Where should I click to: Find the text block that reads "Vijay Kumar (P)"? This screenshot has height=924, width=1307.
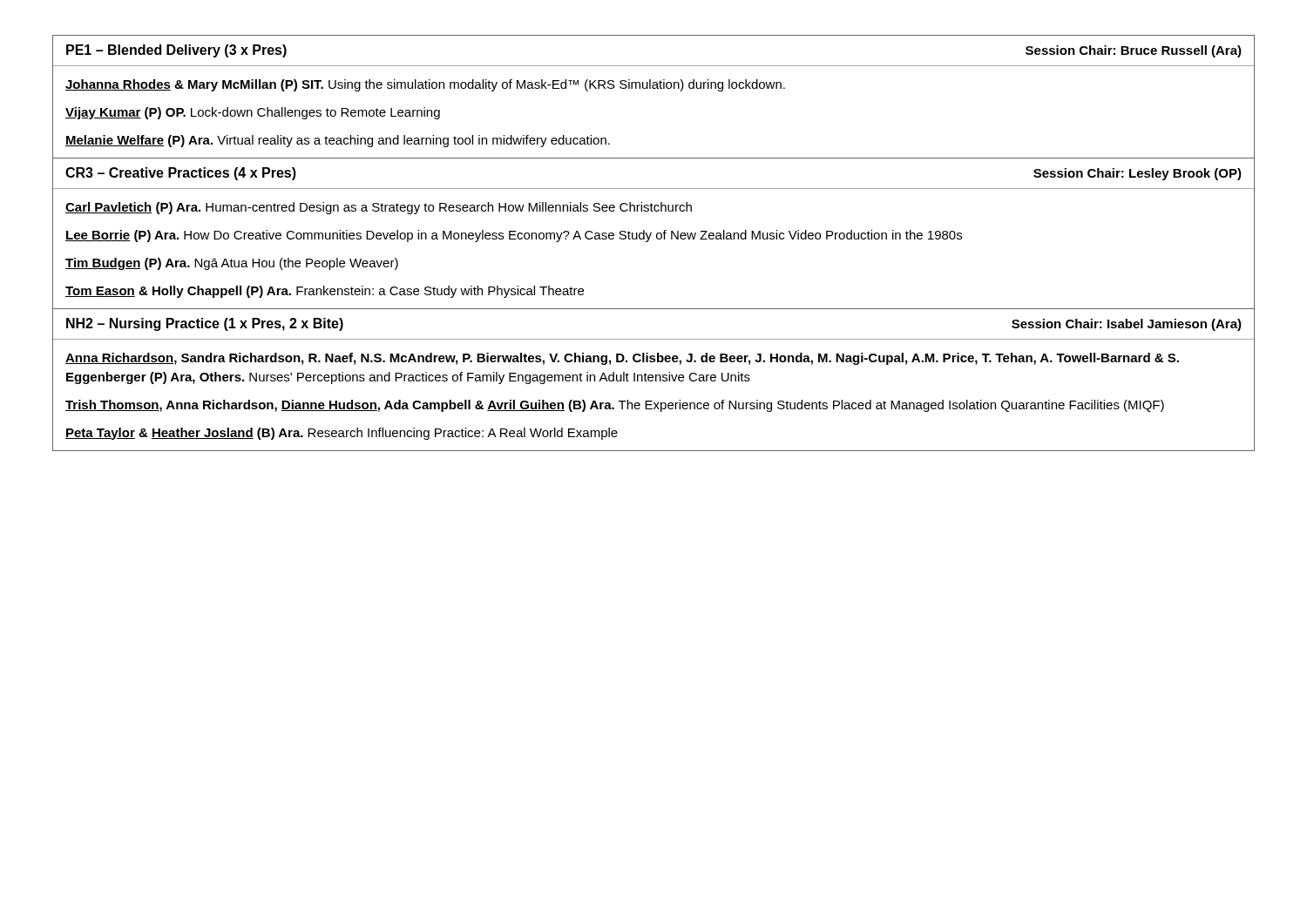253,112
